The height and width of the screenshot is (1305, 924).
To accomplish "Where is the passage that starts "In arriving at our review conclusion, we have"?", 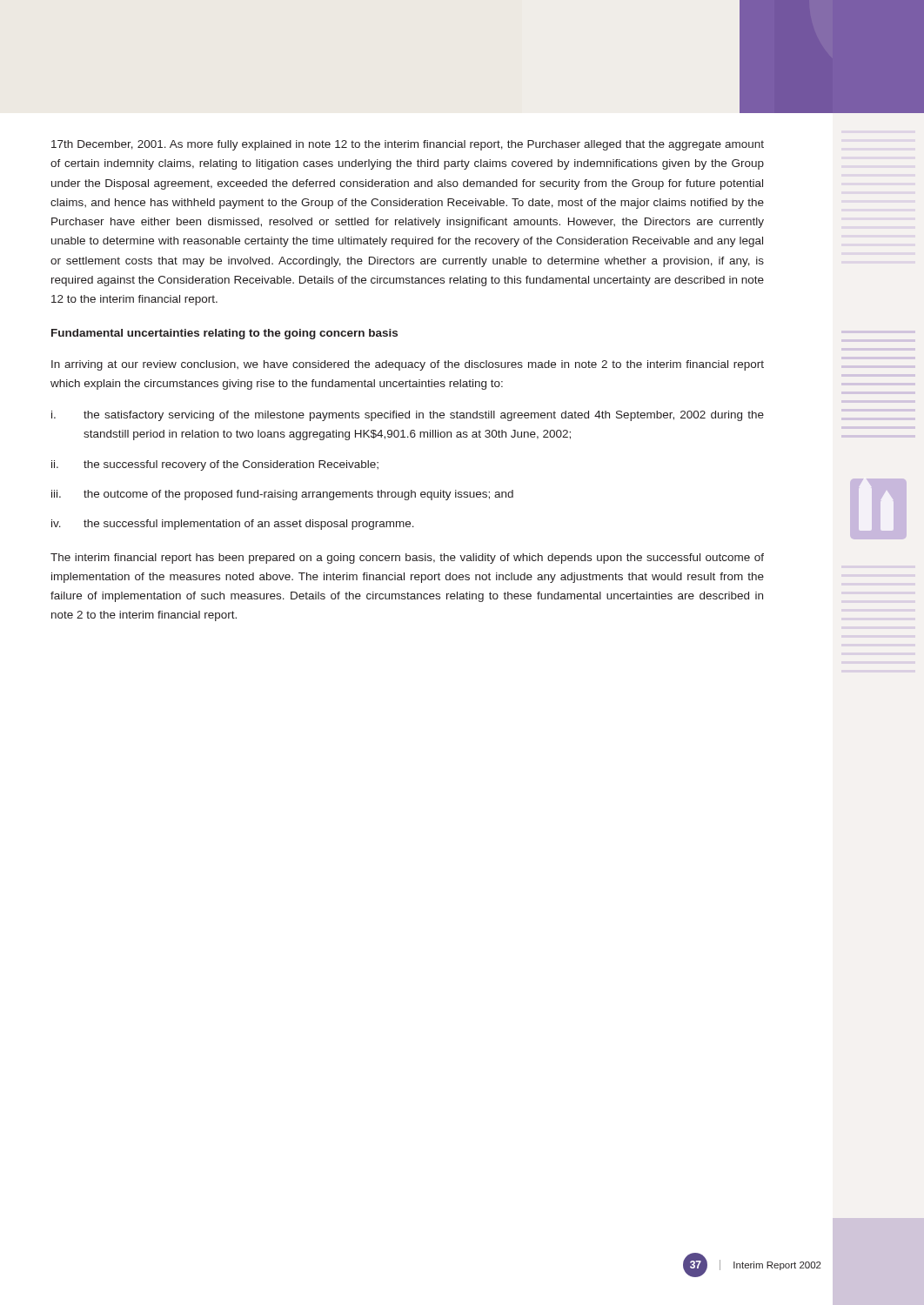I will click(407, 373).
